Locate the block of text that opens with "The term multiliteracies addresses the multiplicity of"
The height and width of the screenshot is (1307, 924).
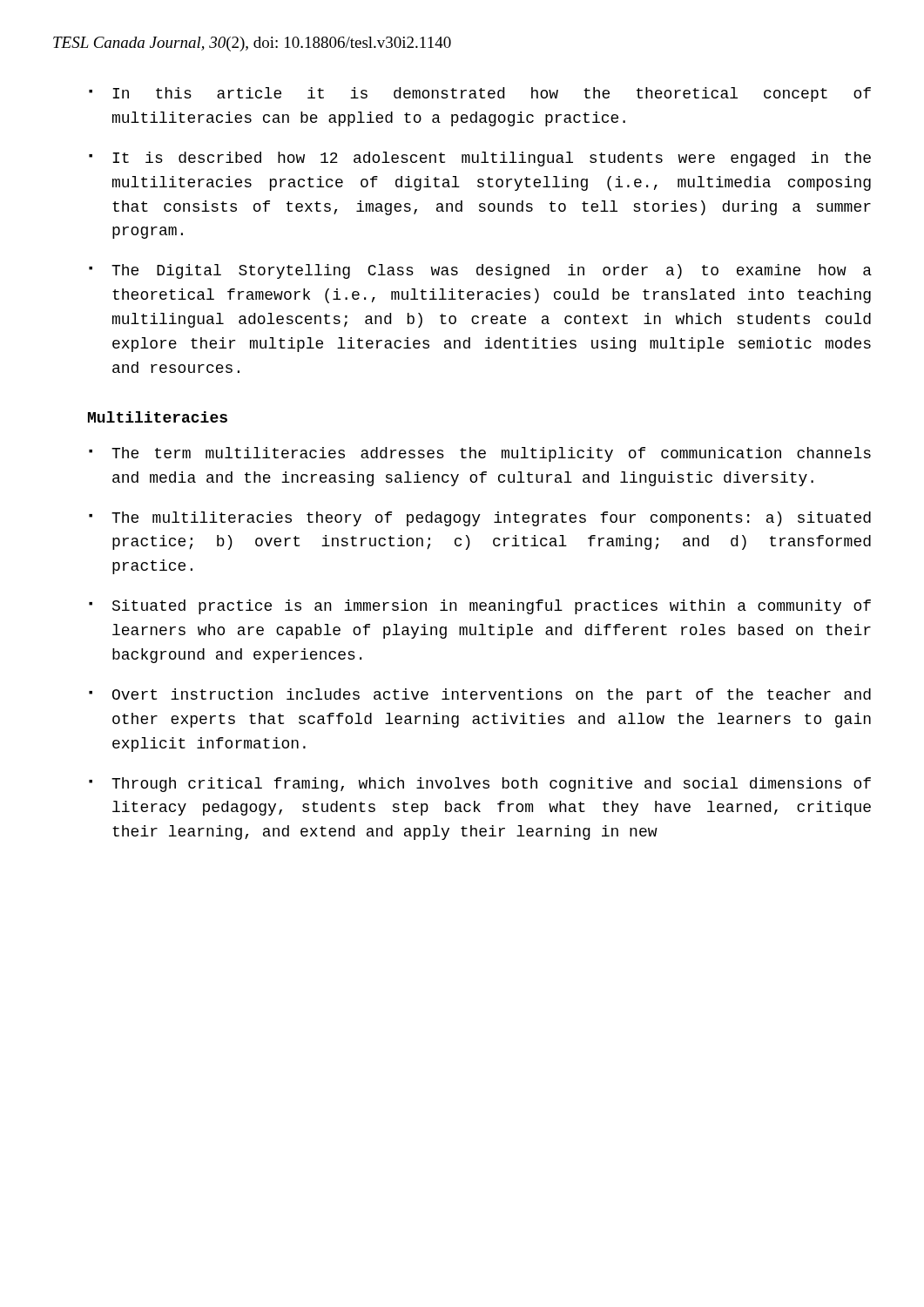pyautogui.click(x=479, y=467)
